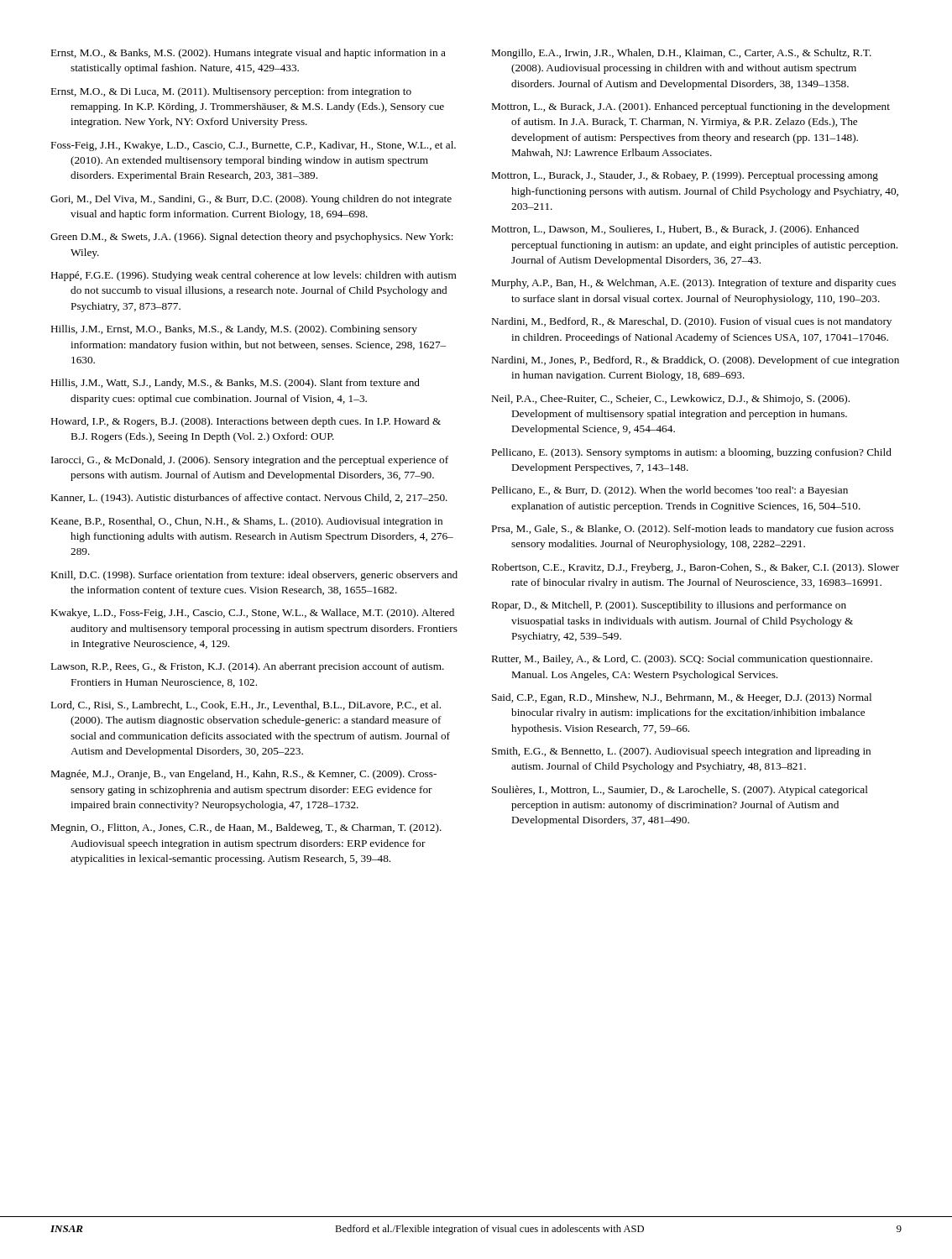Click on the list item that says "Smith, E.G., & Bennetto, L."

[x=681, y=759]
